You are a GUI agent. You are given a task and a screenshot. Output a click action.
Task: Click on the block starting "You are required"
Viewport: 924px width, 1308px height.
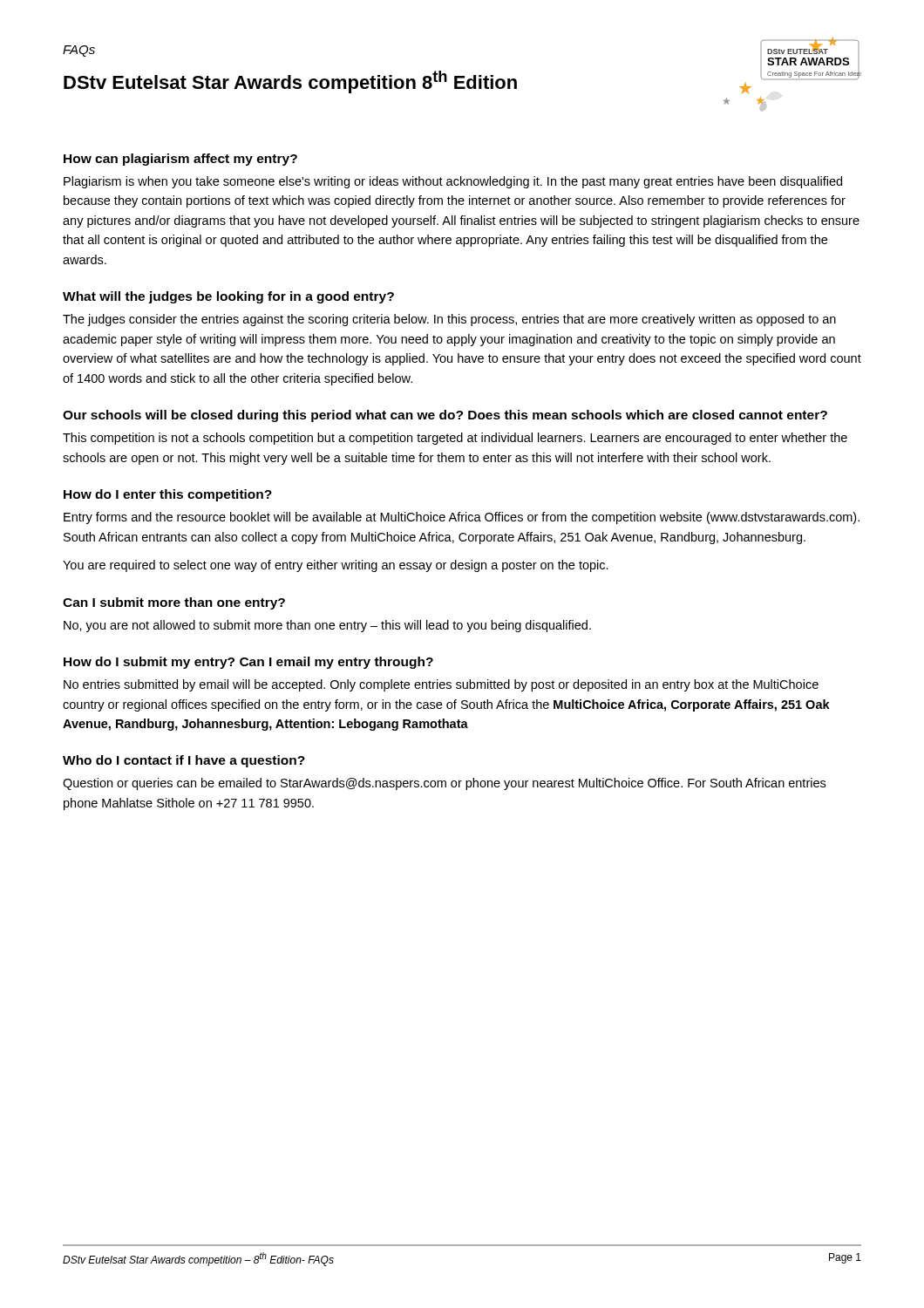point(336,565)
